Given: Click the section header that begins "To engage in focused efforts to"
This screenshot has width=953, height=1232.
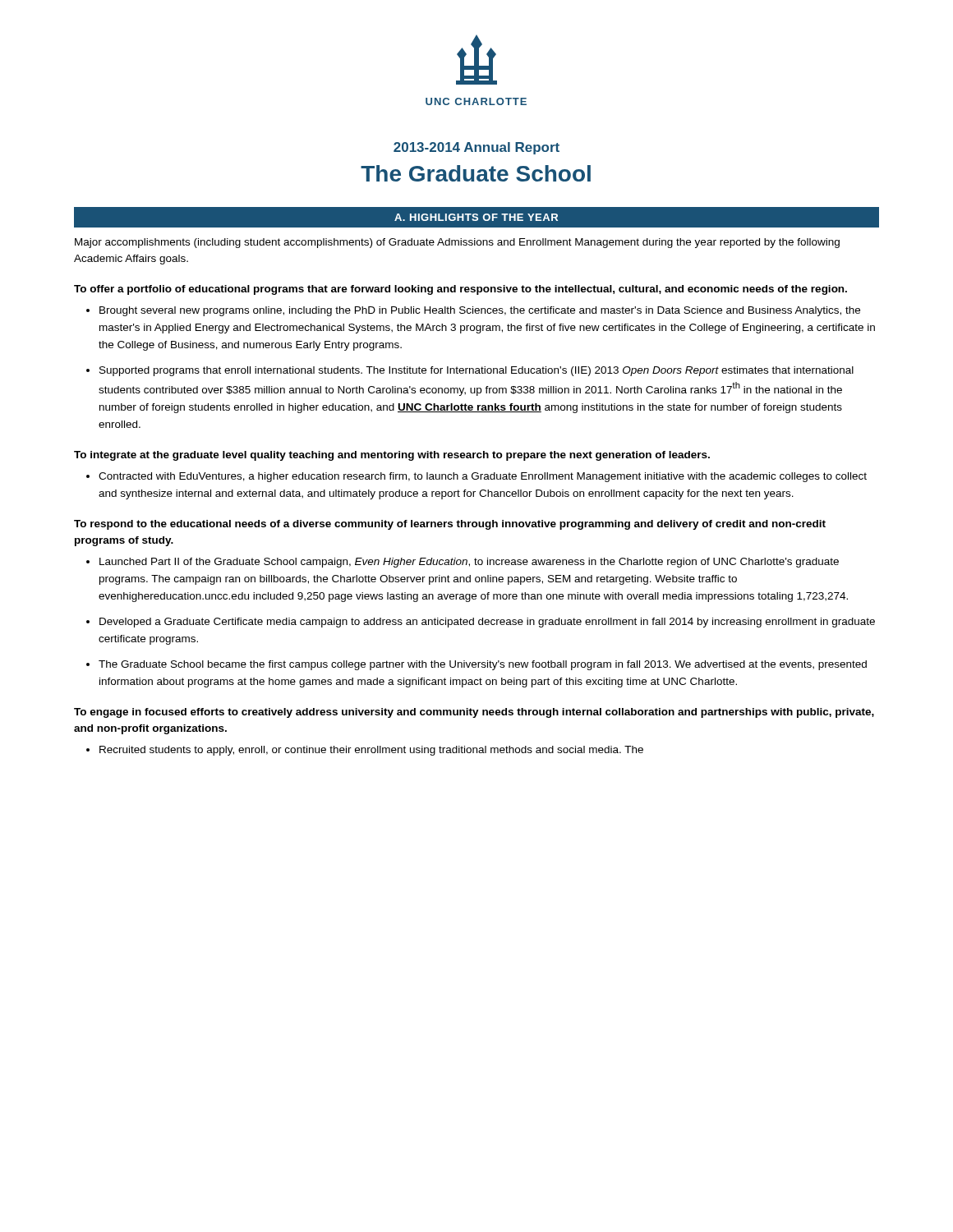Looking at the screenshot, I should click(474, 720).
